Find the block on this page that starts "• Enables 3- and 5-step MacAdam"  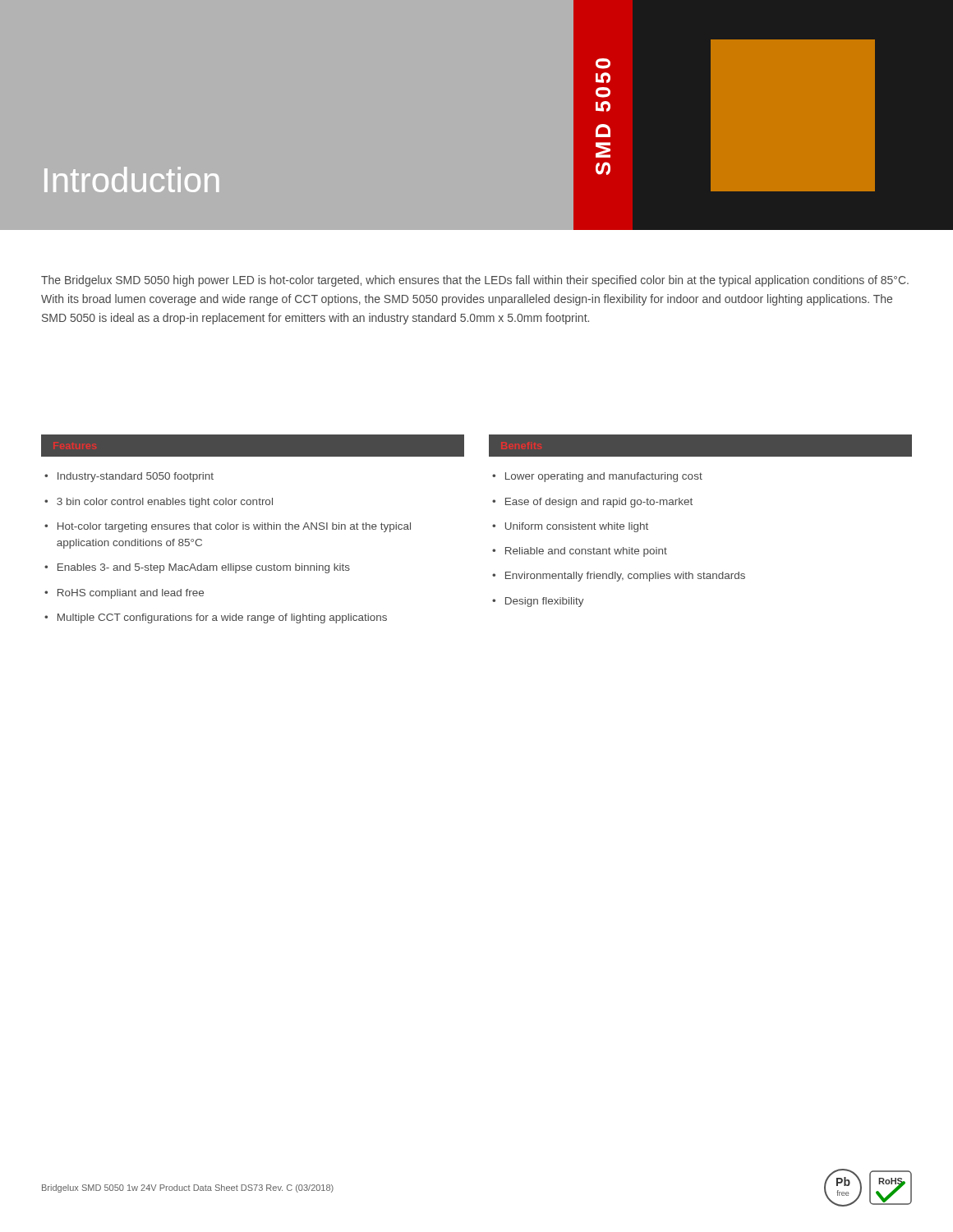197,568
